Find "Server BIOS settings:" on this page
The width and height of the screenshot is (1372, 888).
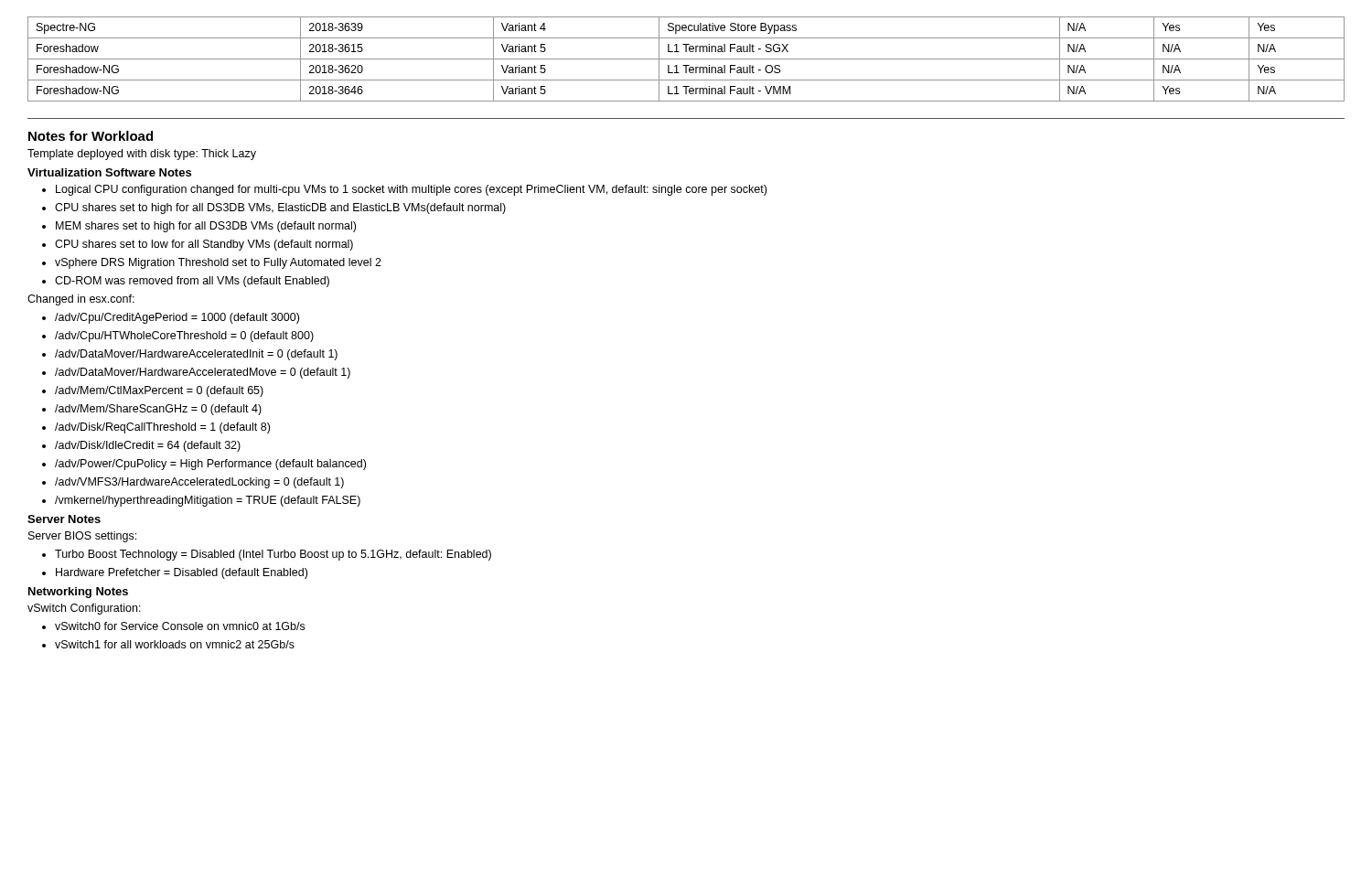tap(82, 536)
